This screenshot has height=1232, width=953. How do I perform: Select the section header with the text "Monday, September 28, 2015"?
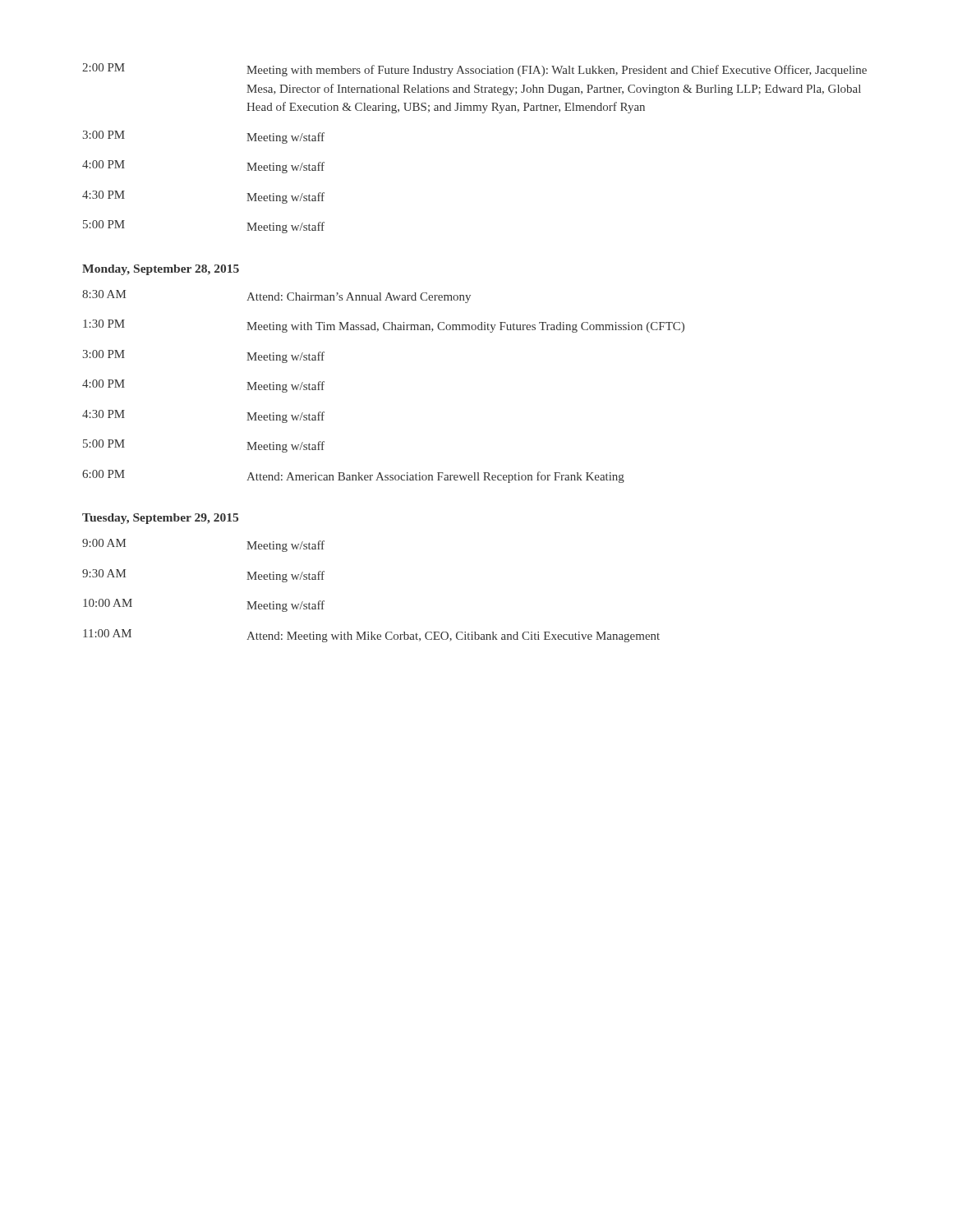(161, 268)
